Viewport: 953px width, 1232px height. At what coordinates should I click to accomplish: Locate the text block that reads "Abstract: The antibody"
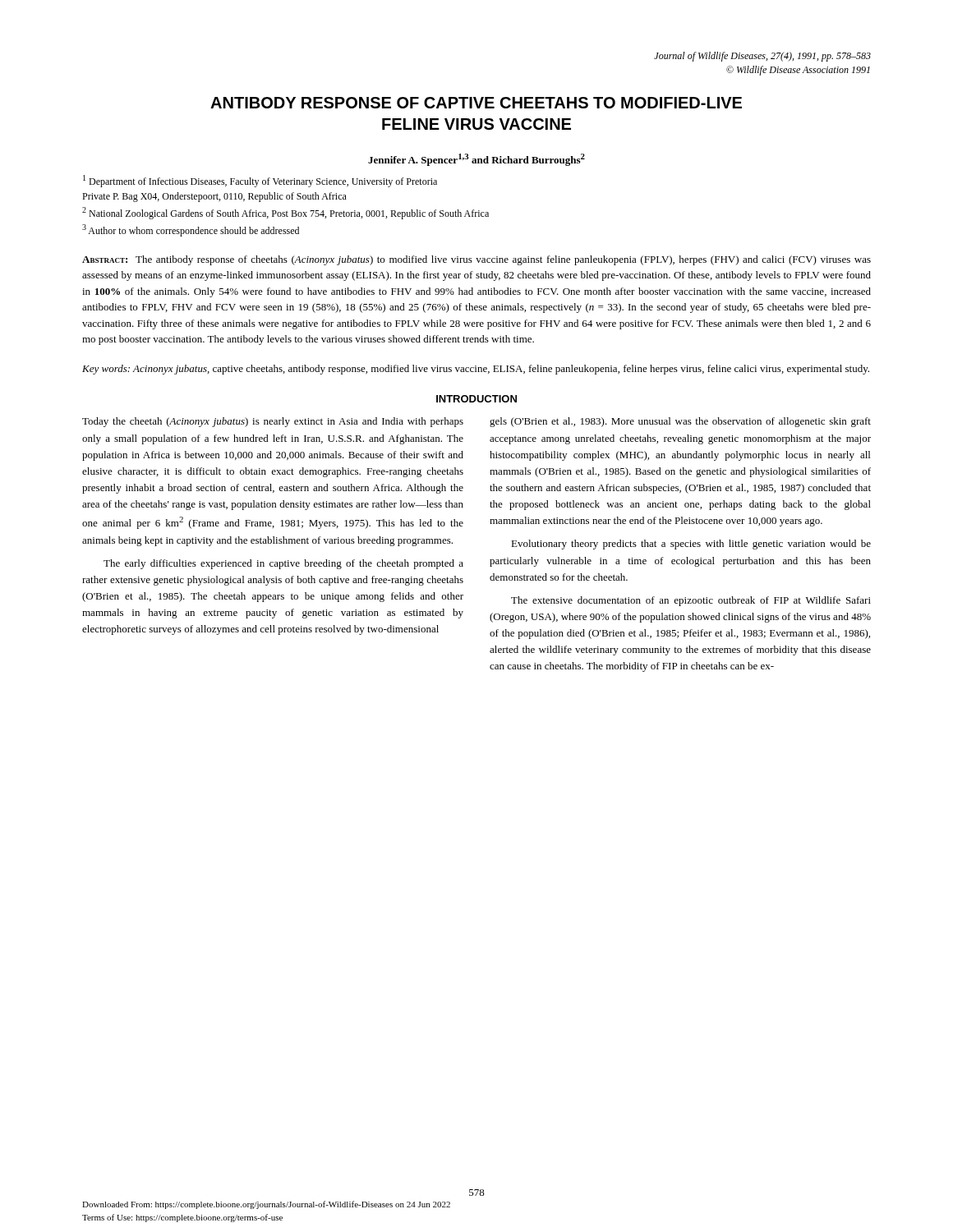click(476, 299)
